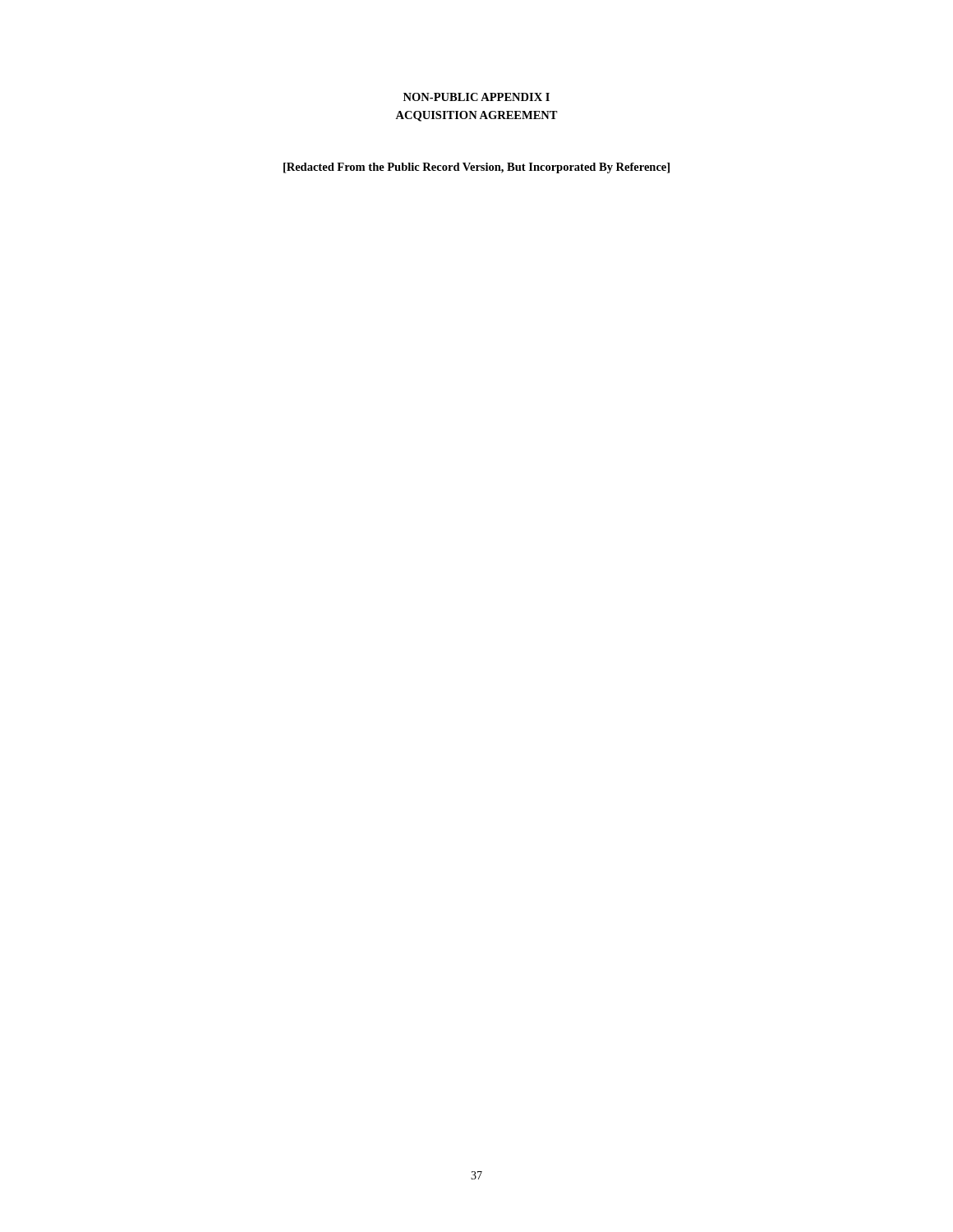953x1232 pixels.
Task: Point to the title beginning "NON-PUBLIC APPENDIX I ACQUISITION"
Action: tap(476, 107)
